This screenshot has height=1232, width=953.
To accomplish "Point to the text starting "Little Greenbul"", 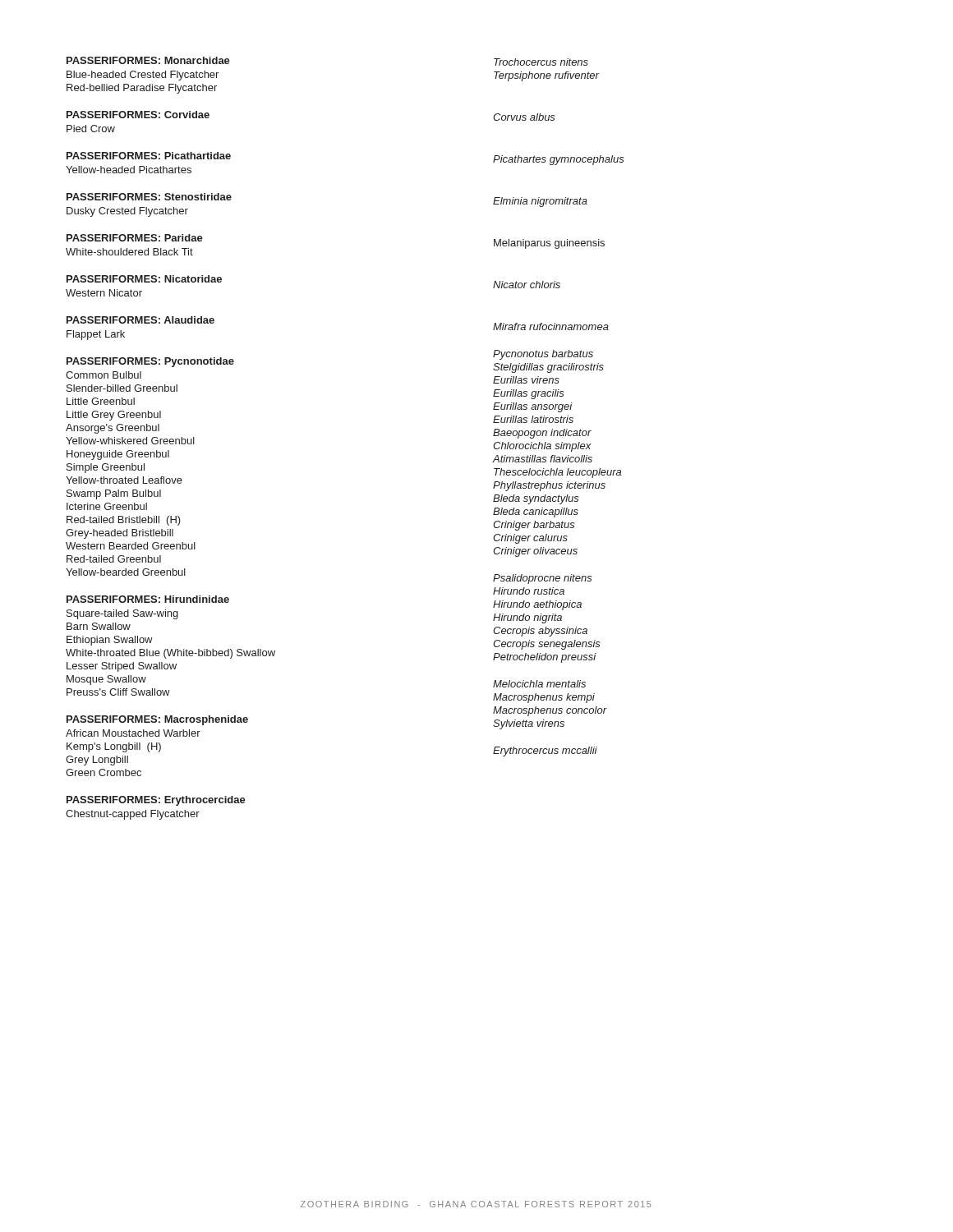I will [x=100, y=401].
